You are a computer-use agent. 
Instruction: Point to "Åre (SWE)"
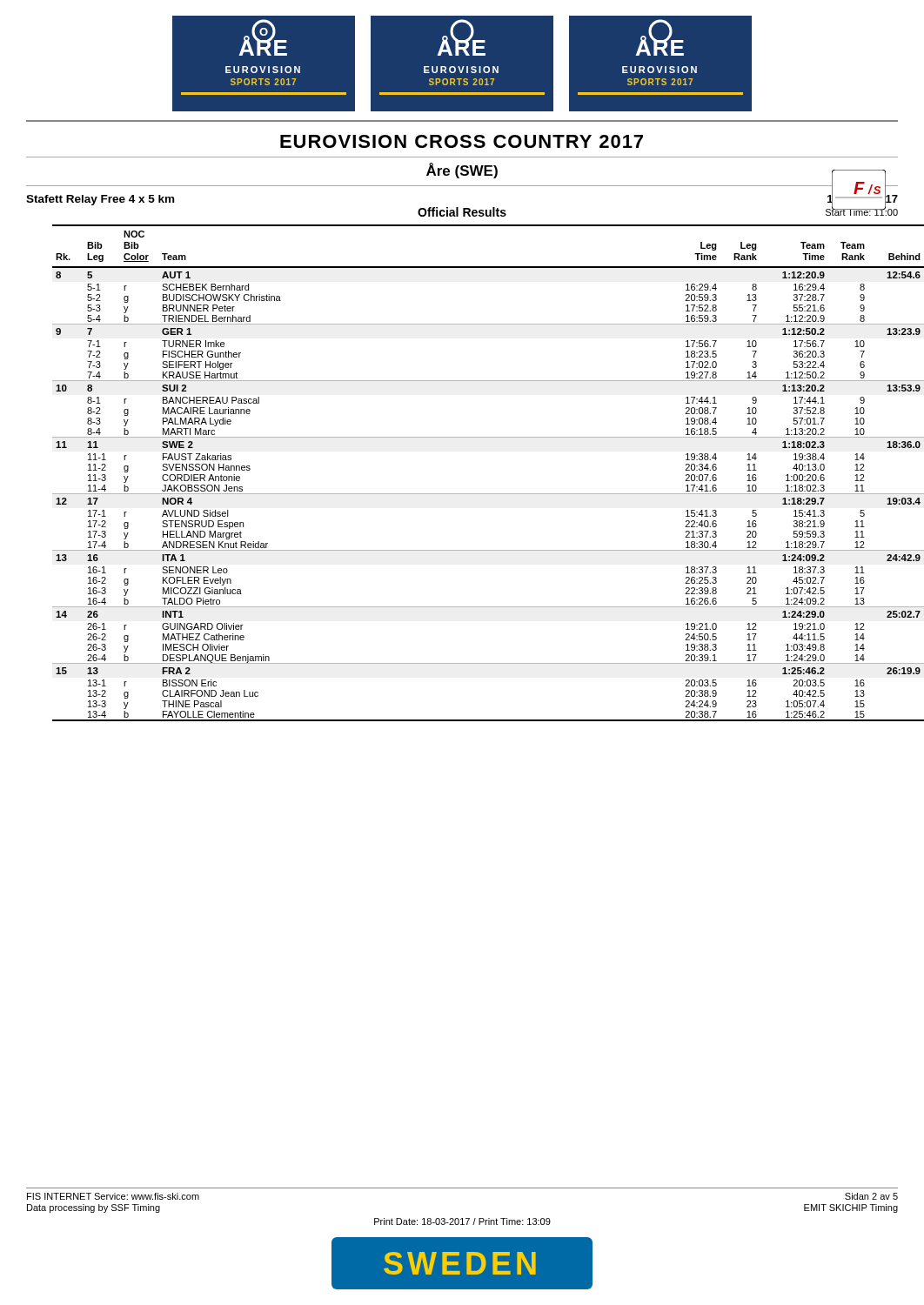click(x=462, y=171)
